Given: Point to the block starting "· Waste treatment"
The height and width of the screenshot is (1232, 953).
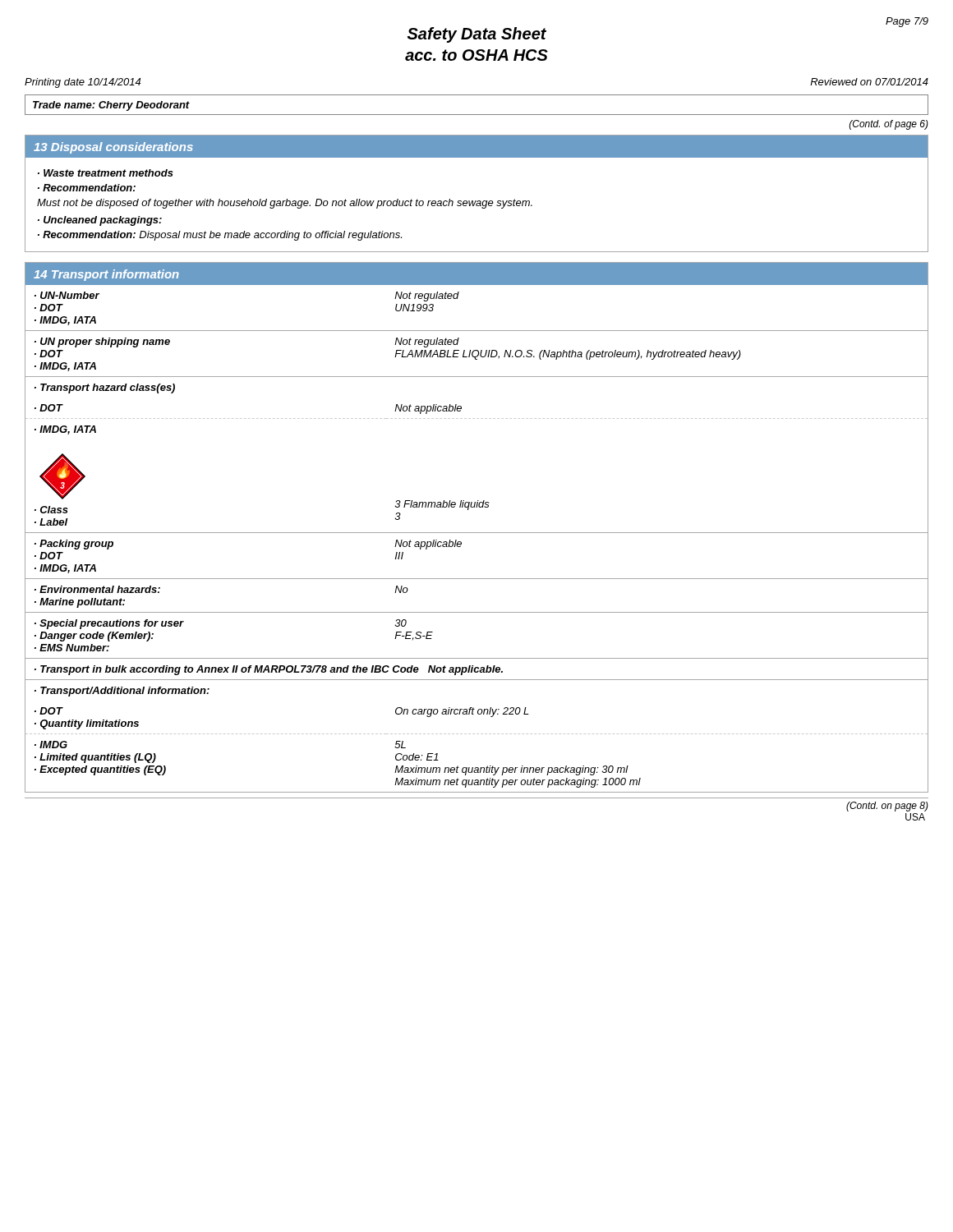Looking at the screenshot, I should (x=106, y=173).
